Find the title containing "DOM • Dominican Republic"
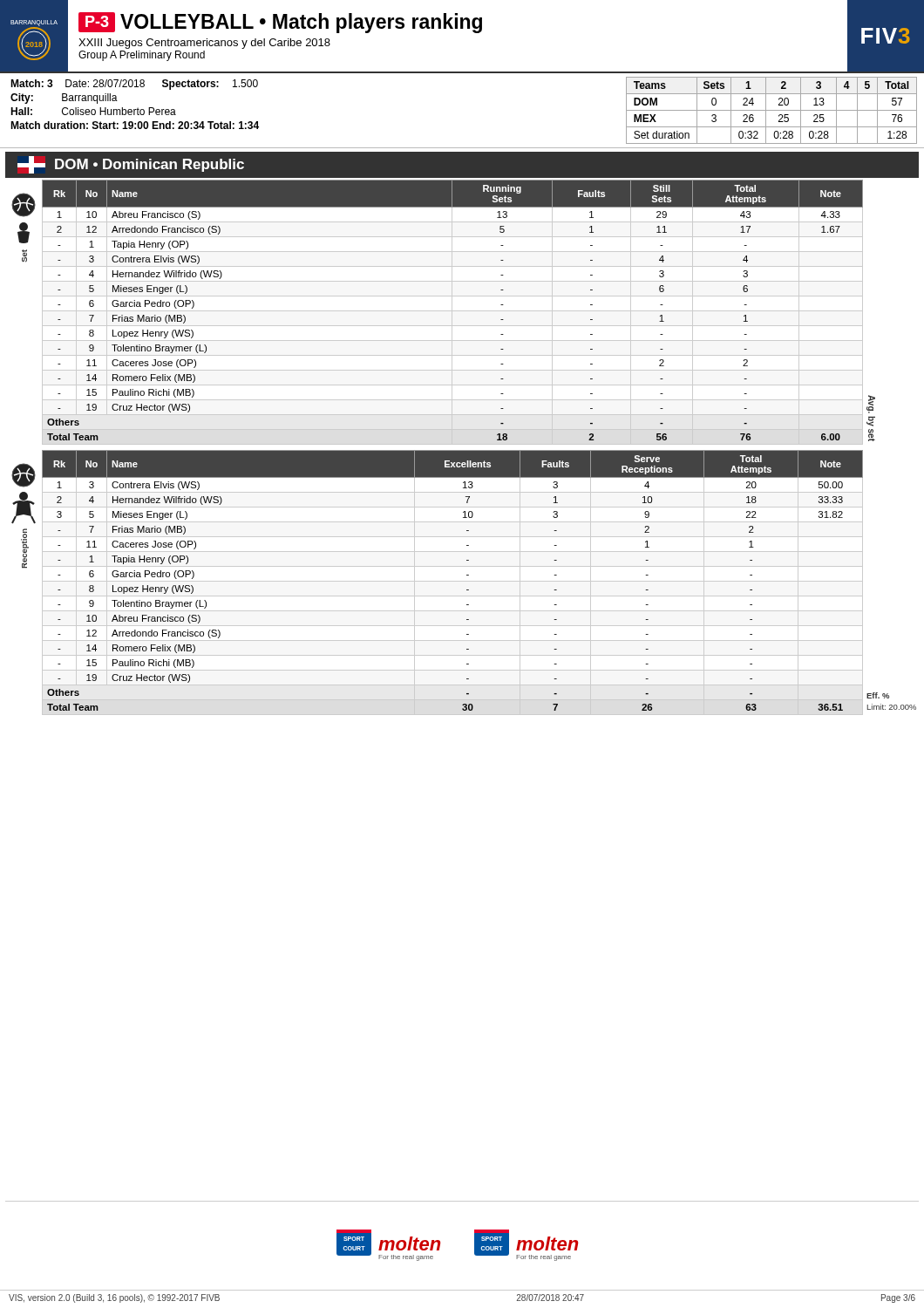This screenshot has width=924, height=1308. [x=131, y=165]
